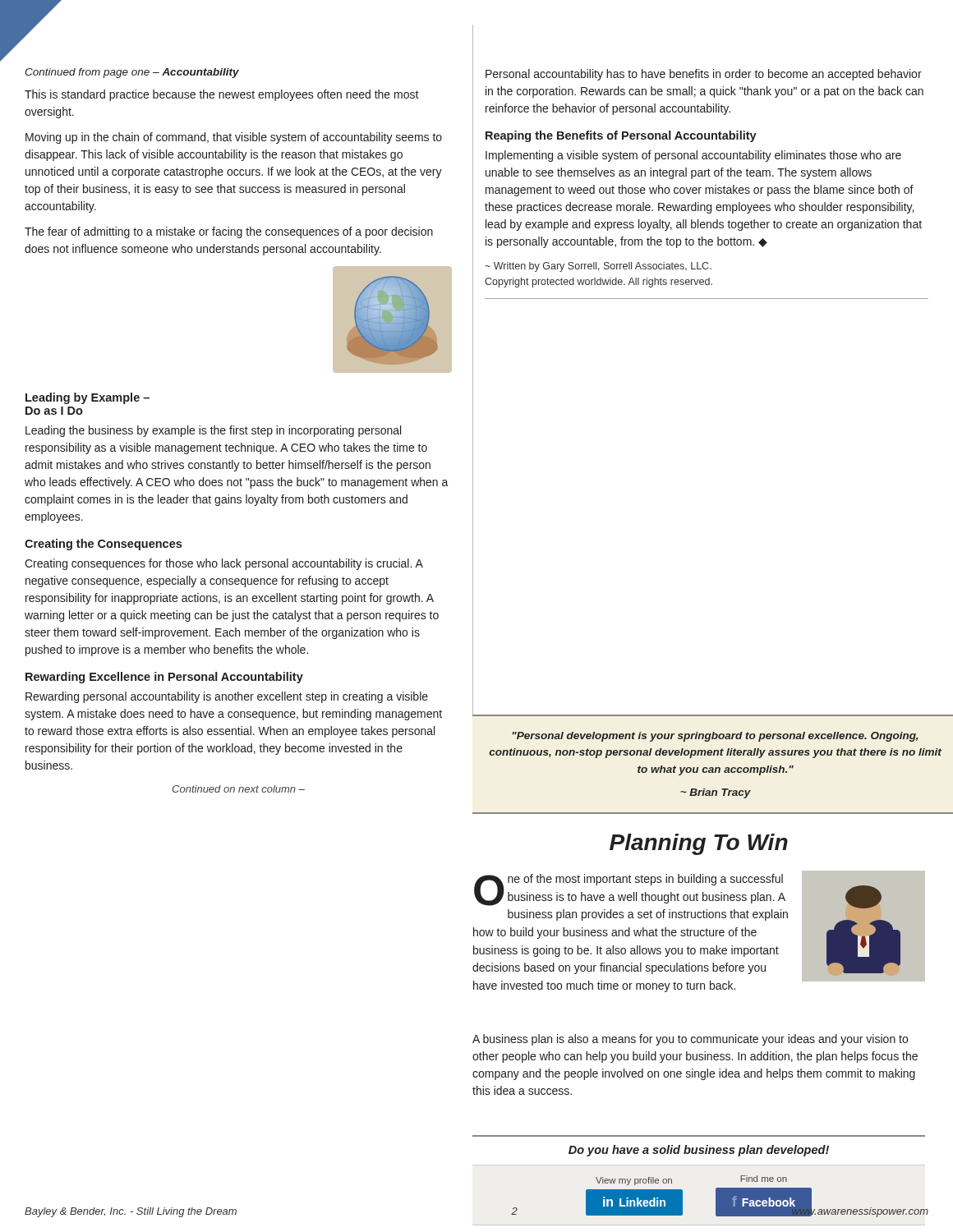Locate the section header that opens with "Leading by Example –Do as I"

[87, 404]
